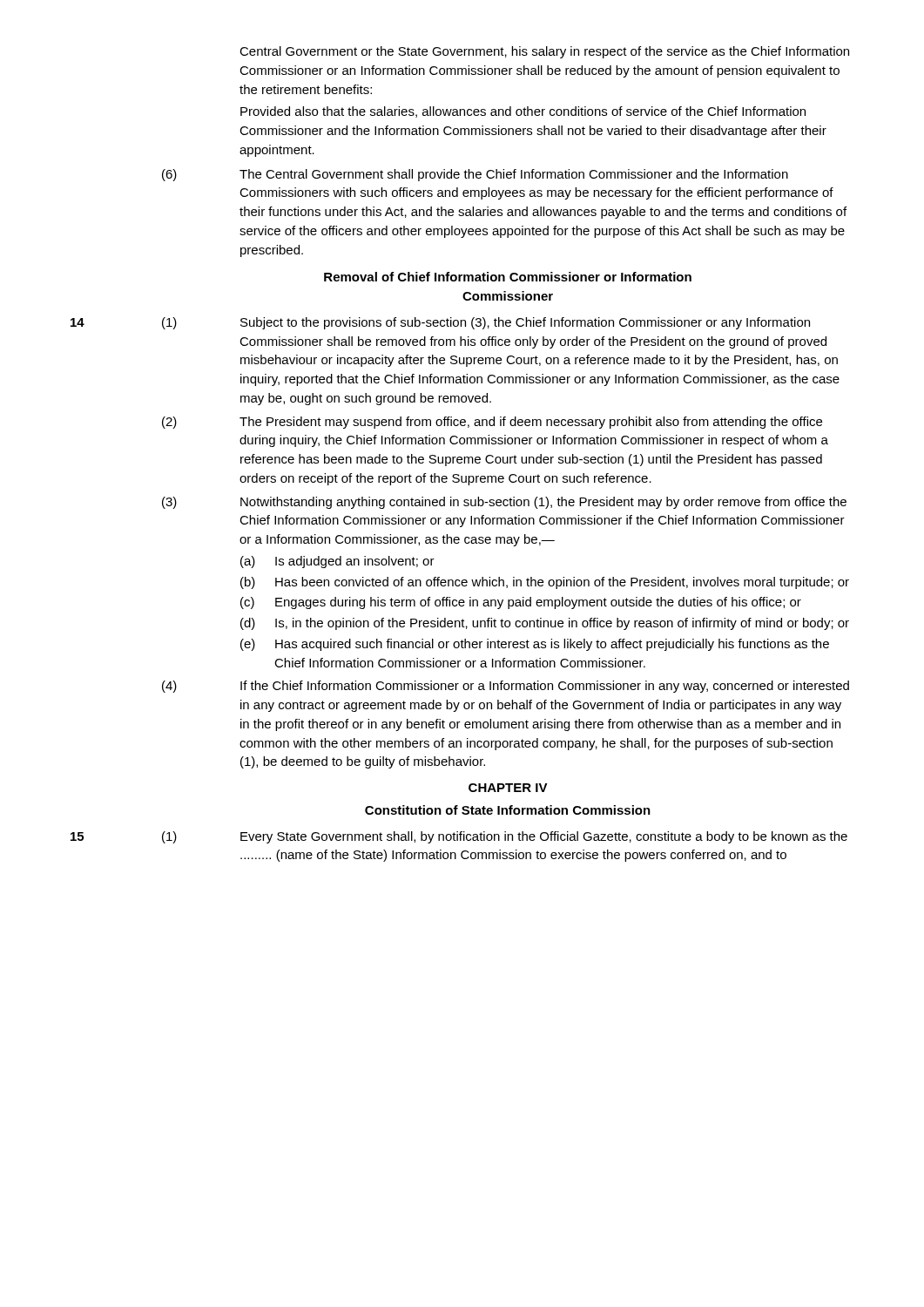Point to the block beginning "14 (1) Subject to the provisions of"
The height and width of the screenshot is (1307, 924).
pyautogui.click(x=508, y=360)
